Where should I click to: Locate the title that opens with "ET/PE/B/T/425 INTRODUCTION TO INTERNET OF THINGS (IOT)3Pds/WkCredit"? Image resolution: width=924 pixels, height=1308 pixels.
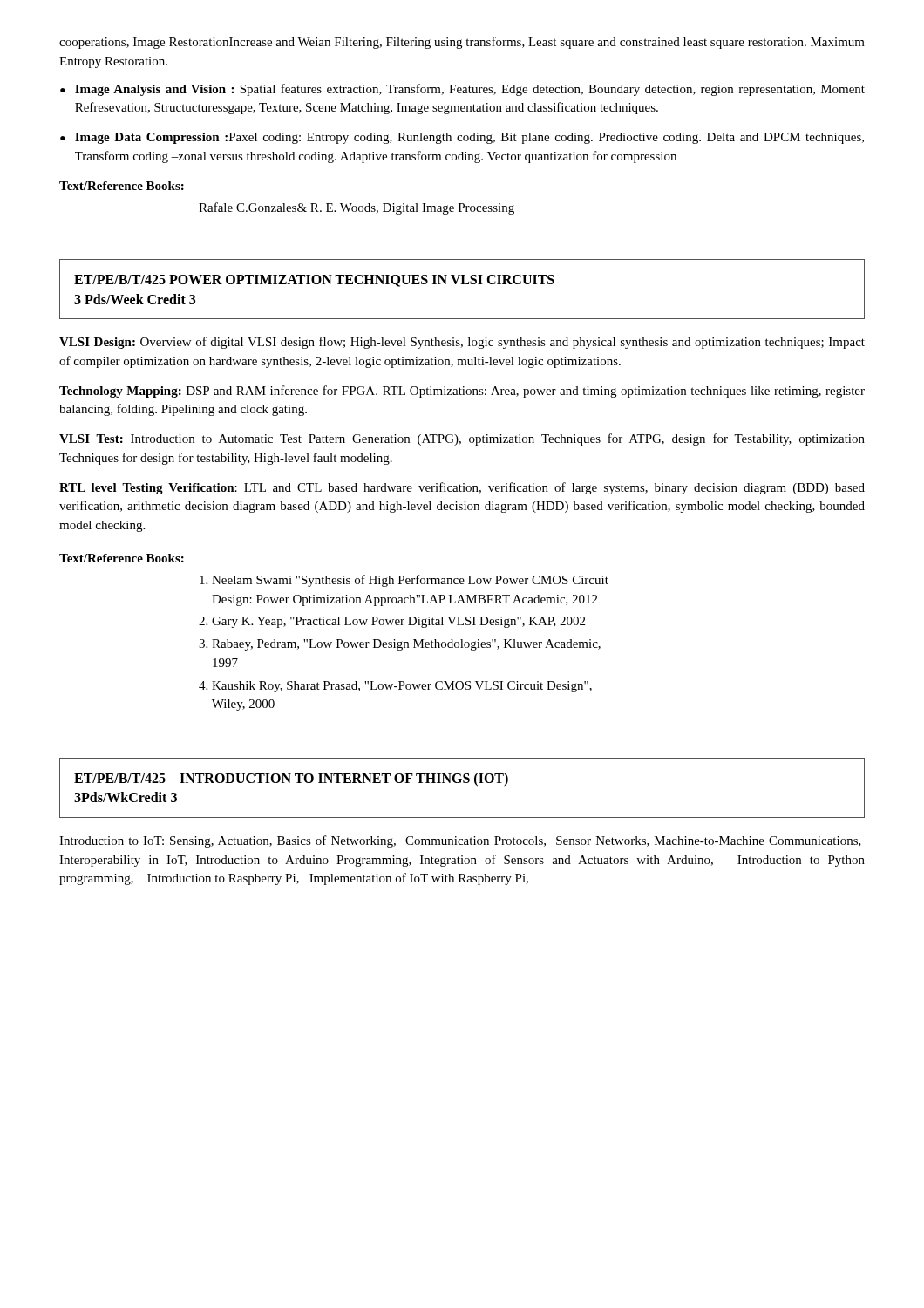(291, 788)
